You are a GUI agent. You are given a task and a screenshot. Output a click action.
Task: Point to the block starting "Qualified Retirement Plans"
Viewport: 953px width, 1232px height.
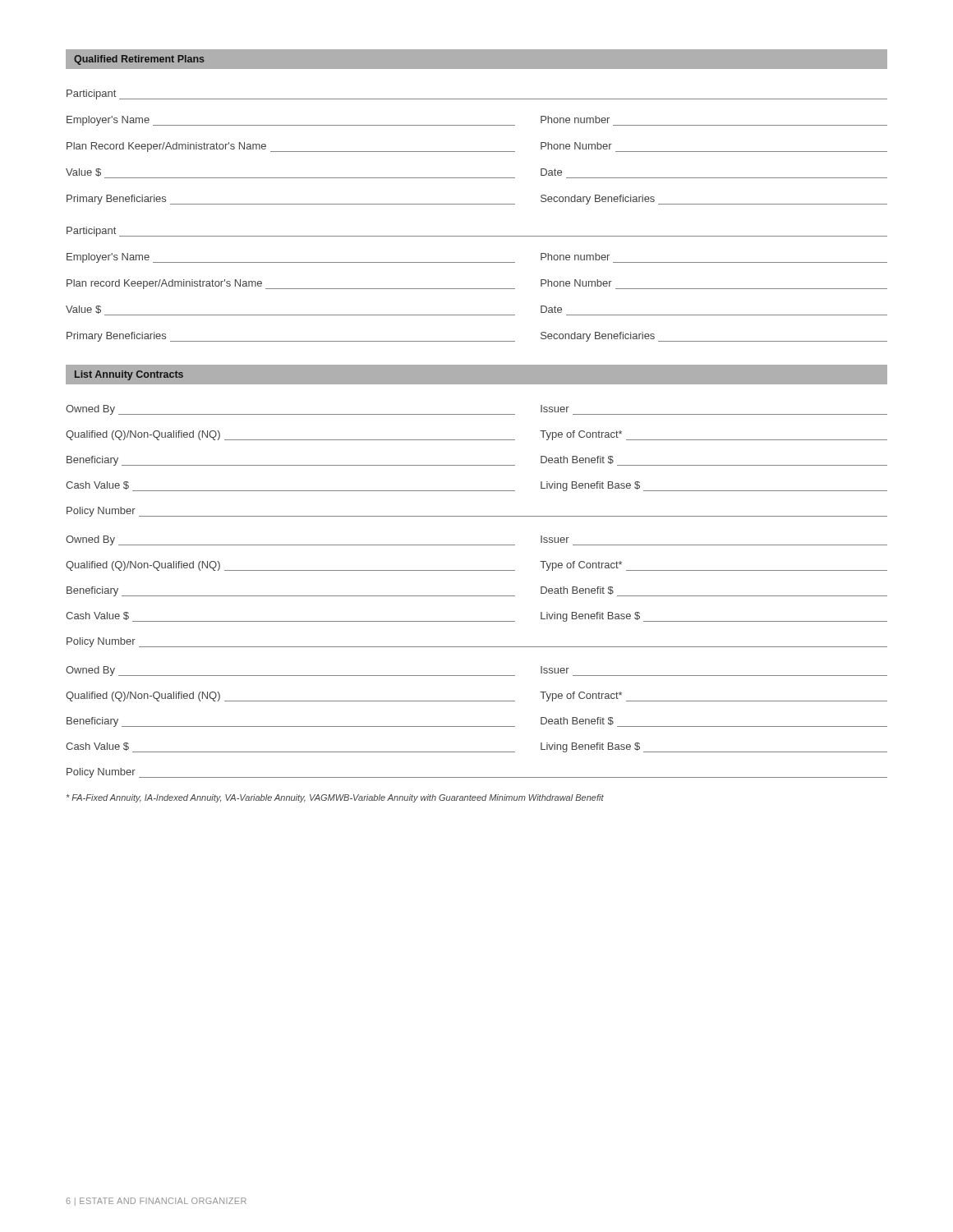point(139,59)
